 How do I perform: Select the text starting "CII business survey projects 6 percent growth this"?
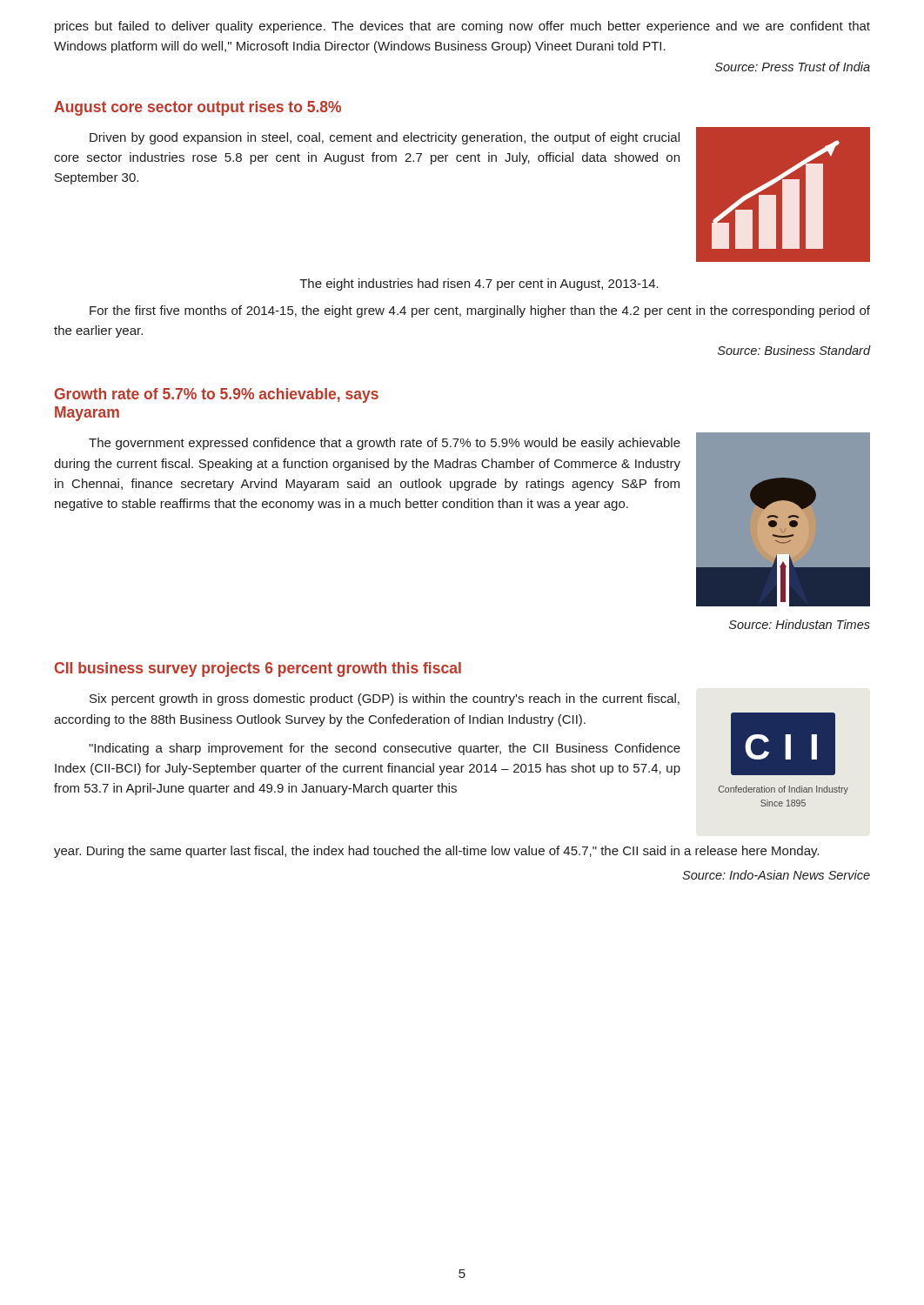[258, 668]
